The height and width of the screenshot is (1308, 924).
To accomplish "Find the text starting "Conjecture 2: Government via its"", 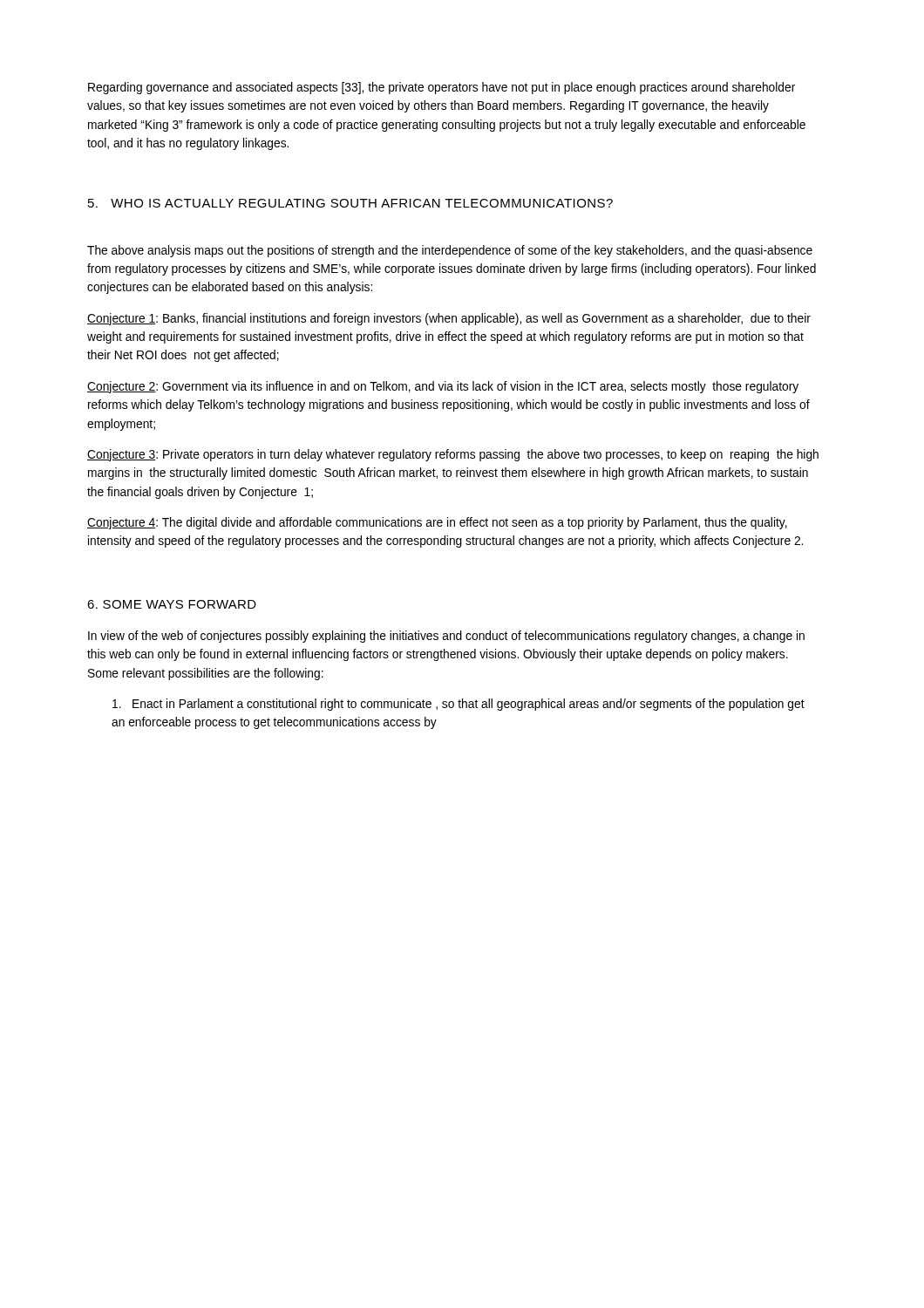I will tap(448, 405).
